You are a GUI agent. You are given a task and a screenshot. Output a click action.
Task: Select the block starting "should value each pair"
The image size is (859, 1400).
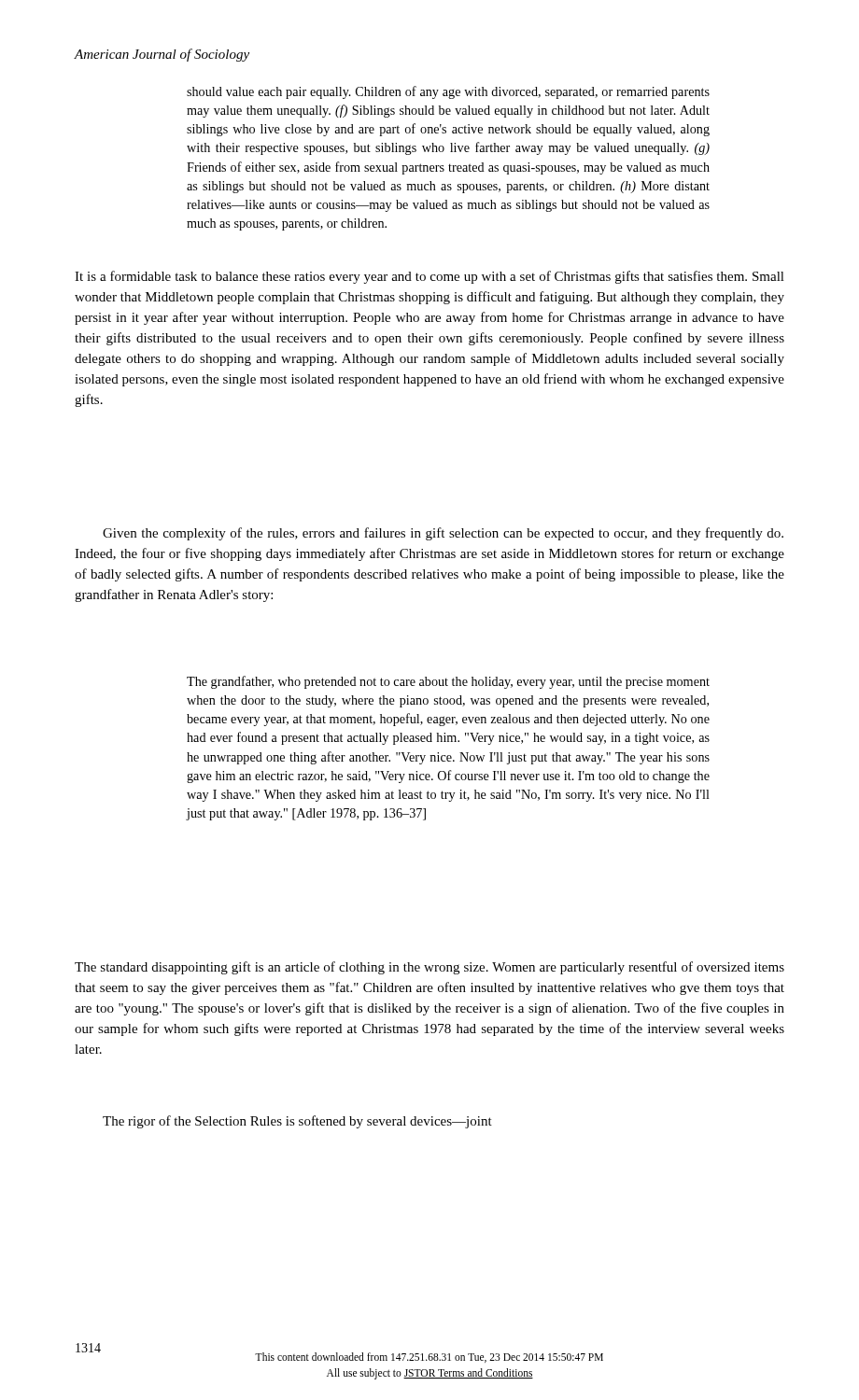(x=448, y=157)
